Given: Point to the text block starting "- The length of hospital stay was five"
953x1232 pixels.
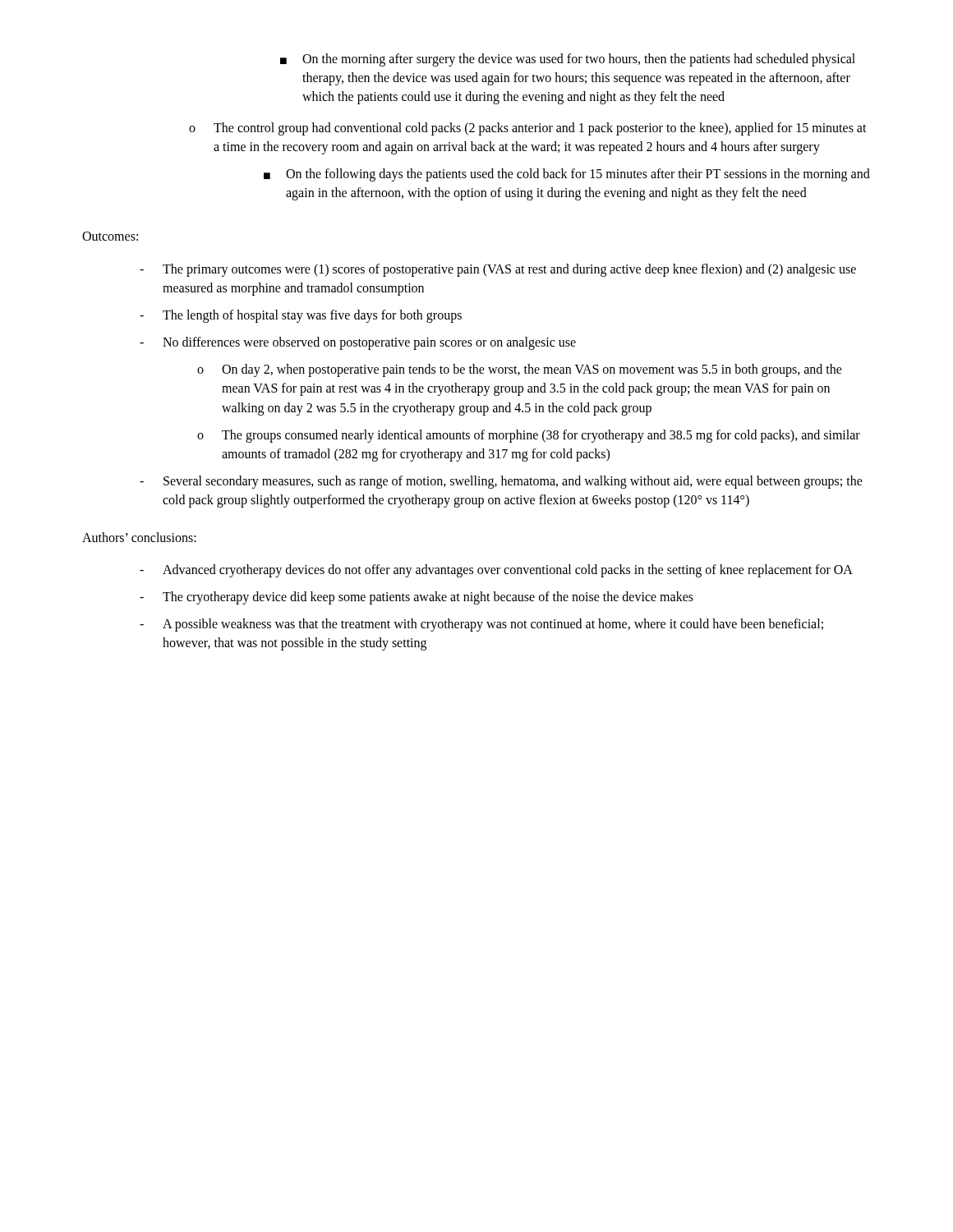Looking at the screenshot, I should coord(301,315).
